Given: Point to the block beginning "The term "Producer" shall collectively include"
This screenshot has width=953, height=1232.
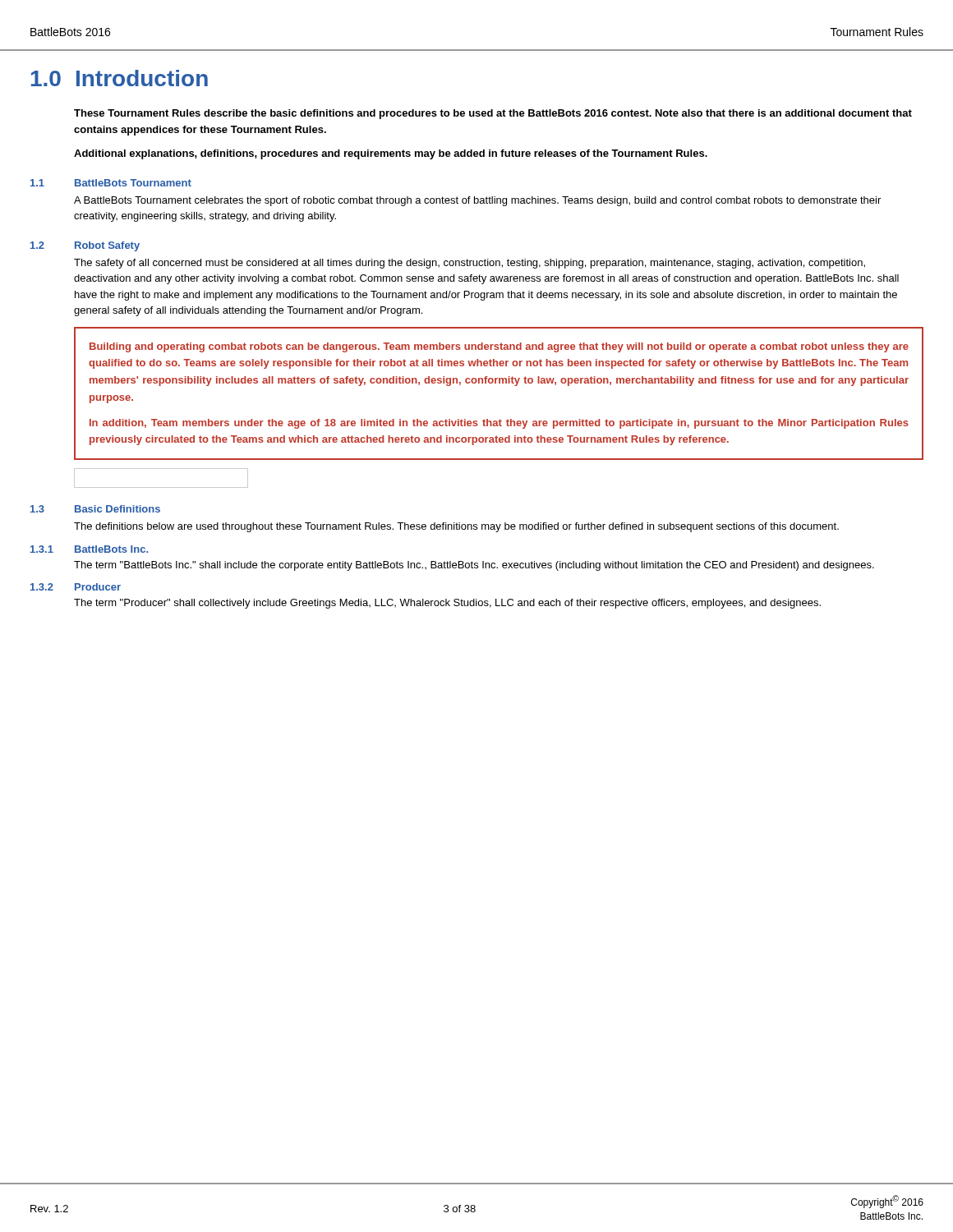Looking at the screenshot, I should 448,603.
